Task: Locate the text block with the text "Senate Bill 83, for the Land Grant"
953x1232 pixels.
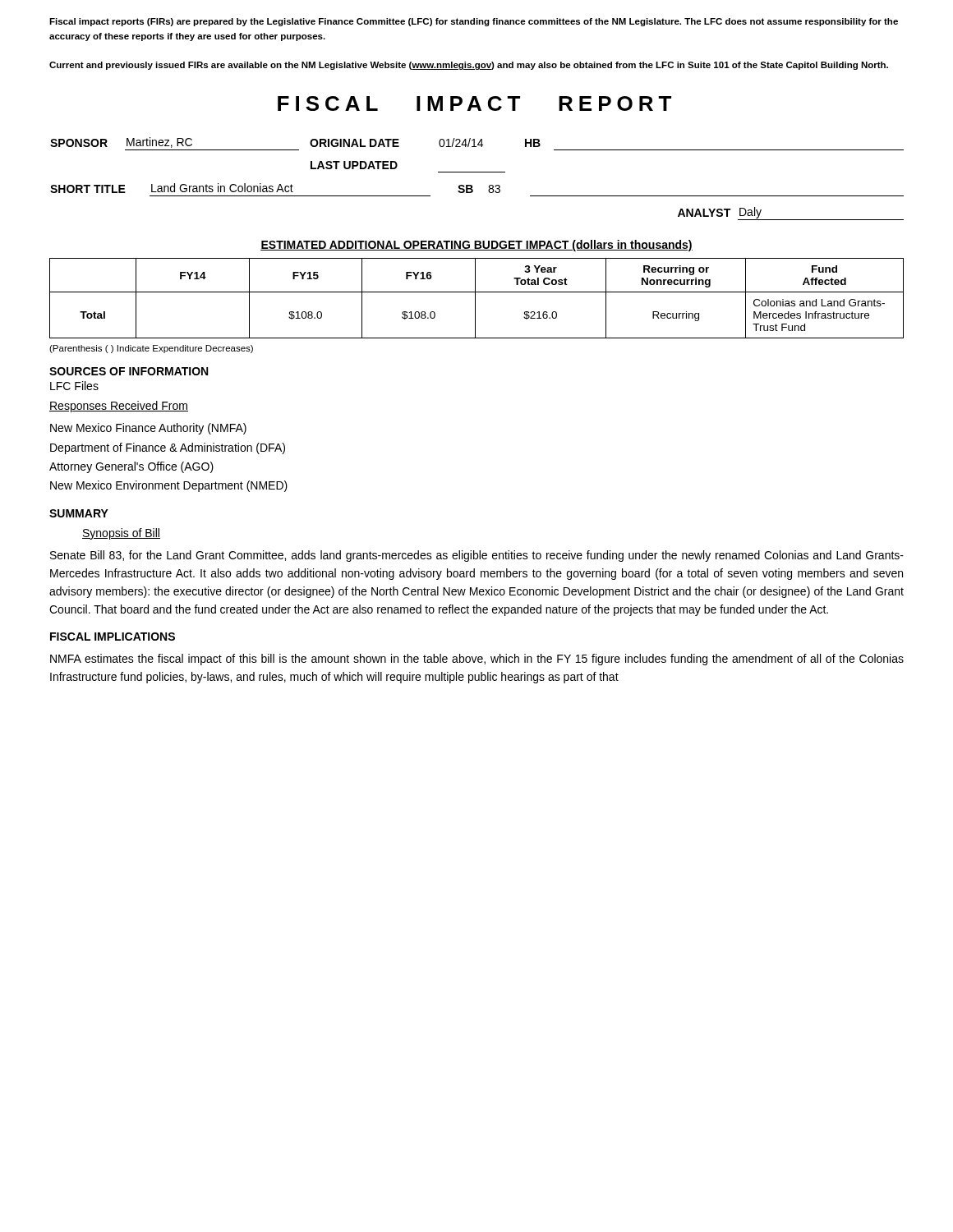Action: (x=476, y=582)
